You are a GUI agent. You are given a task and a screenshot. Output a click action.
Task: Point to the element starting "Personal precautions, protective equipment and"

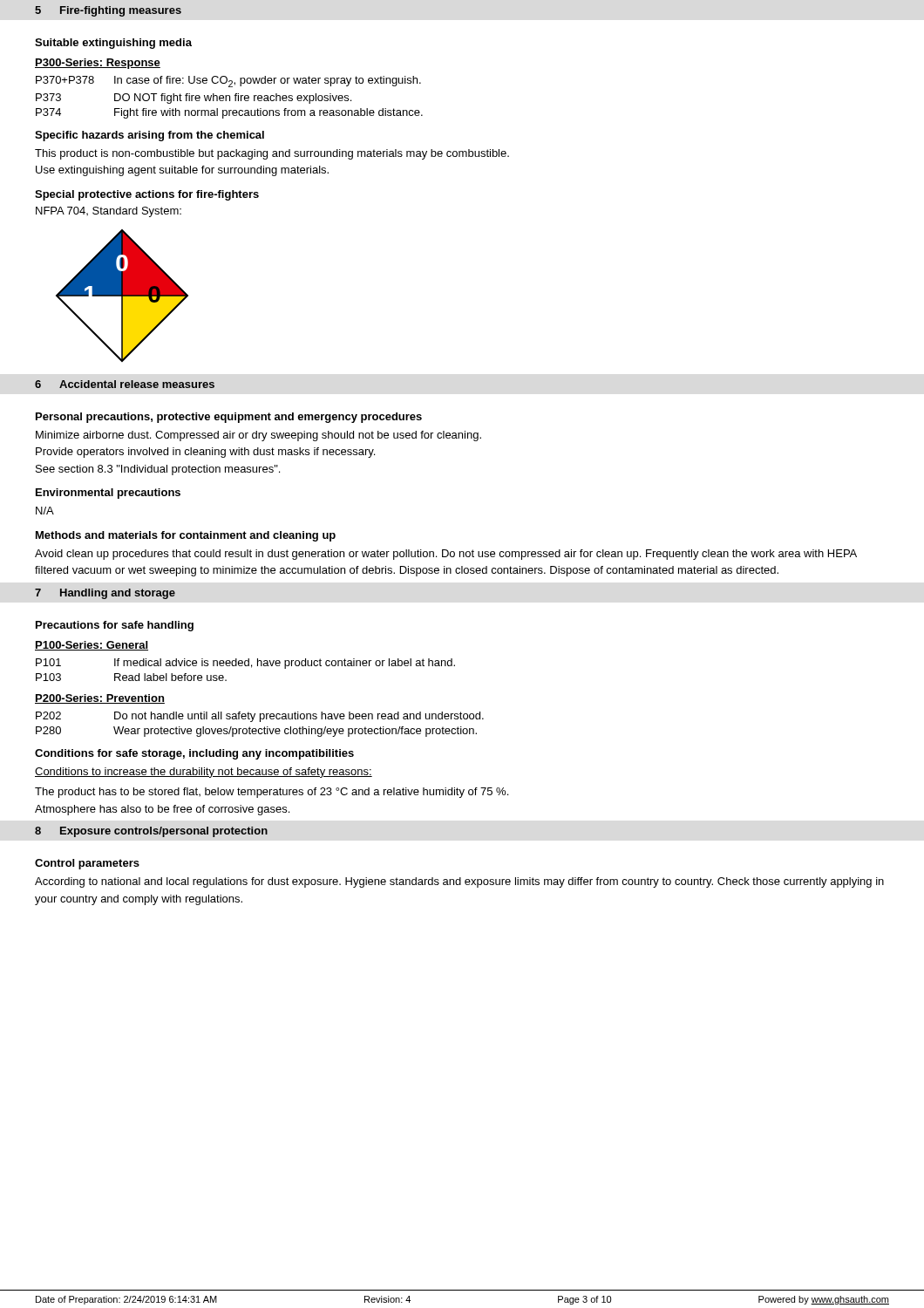tap(229, 416)
